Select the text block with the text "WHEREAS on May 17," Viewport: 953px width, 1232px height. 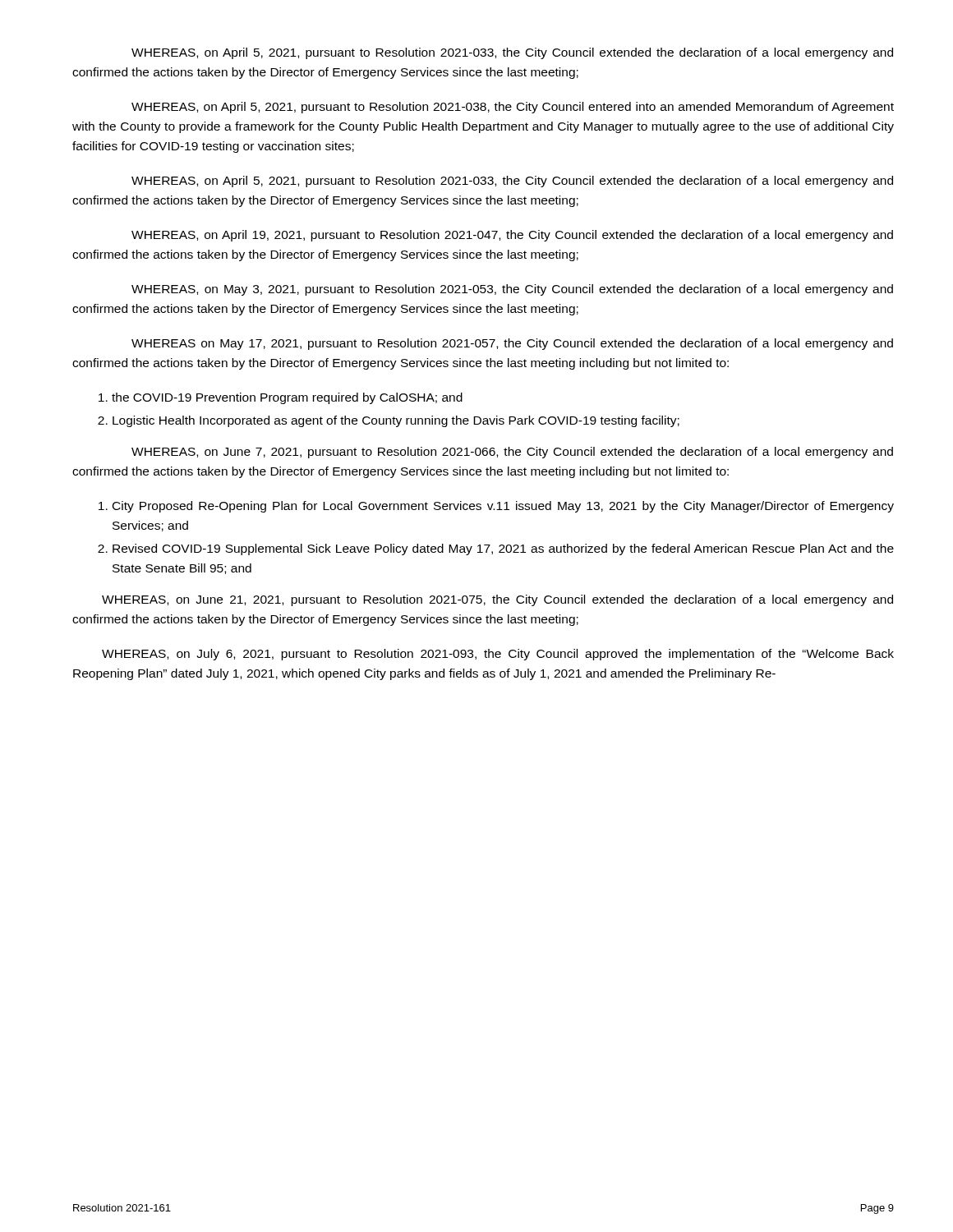point(483,353)
